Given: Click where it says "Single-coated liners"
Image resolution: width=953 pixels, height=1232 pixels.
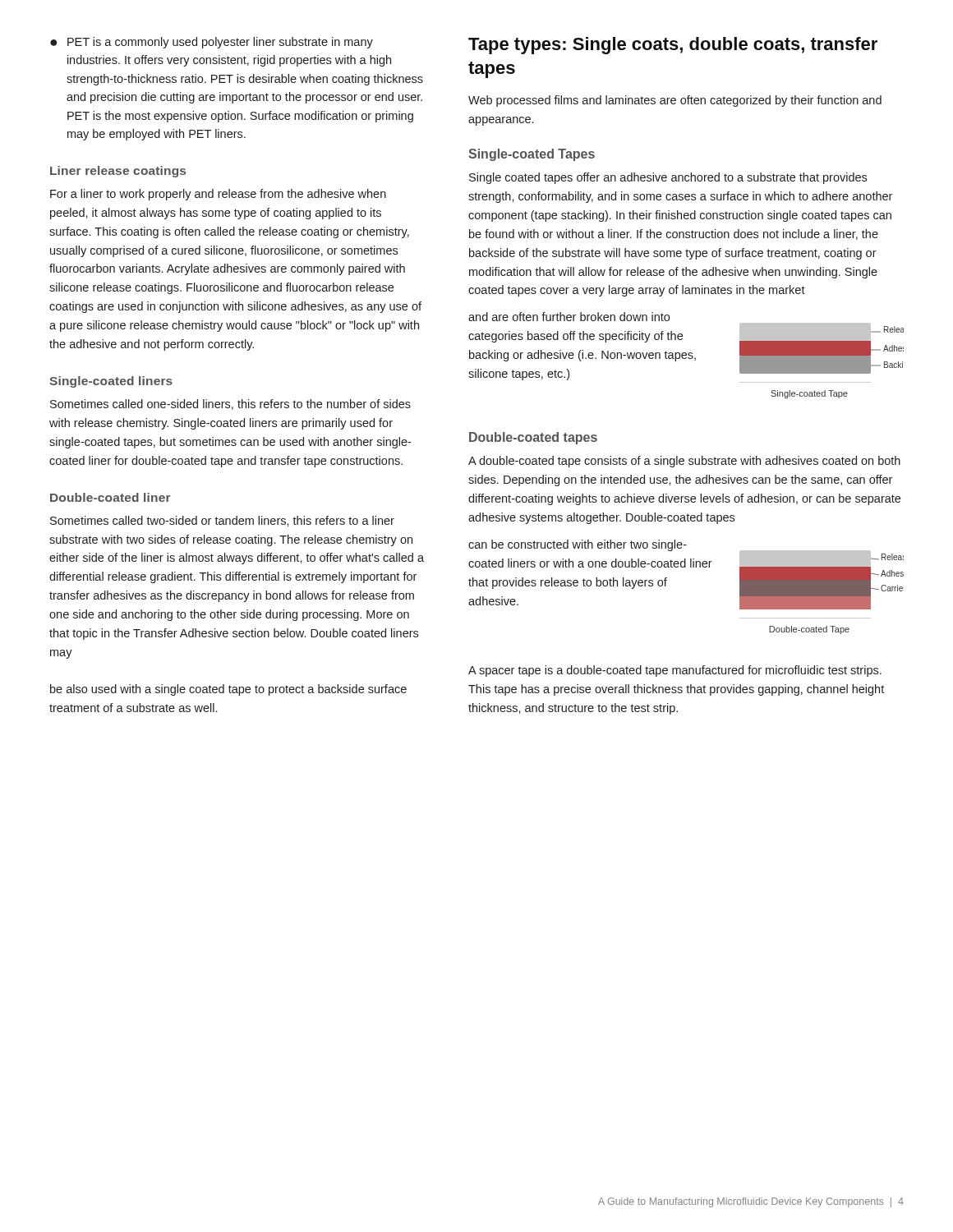Looking at the screenshot, I should click(111, 381).
